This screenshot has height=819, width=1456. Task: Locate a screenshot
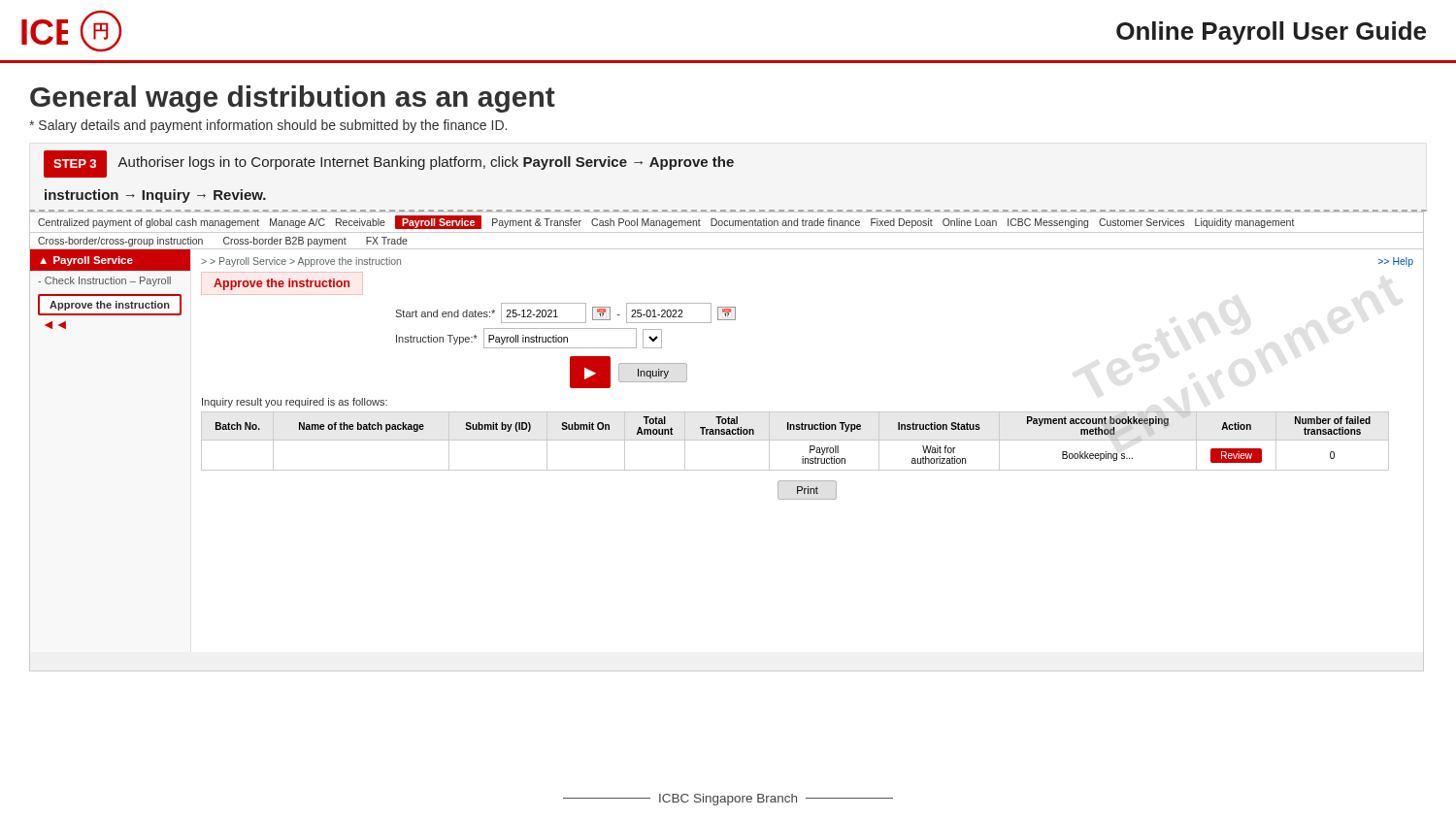pyautogui.click(x=727, y=442)
